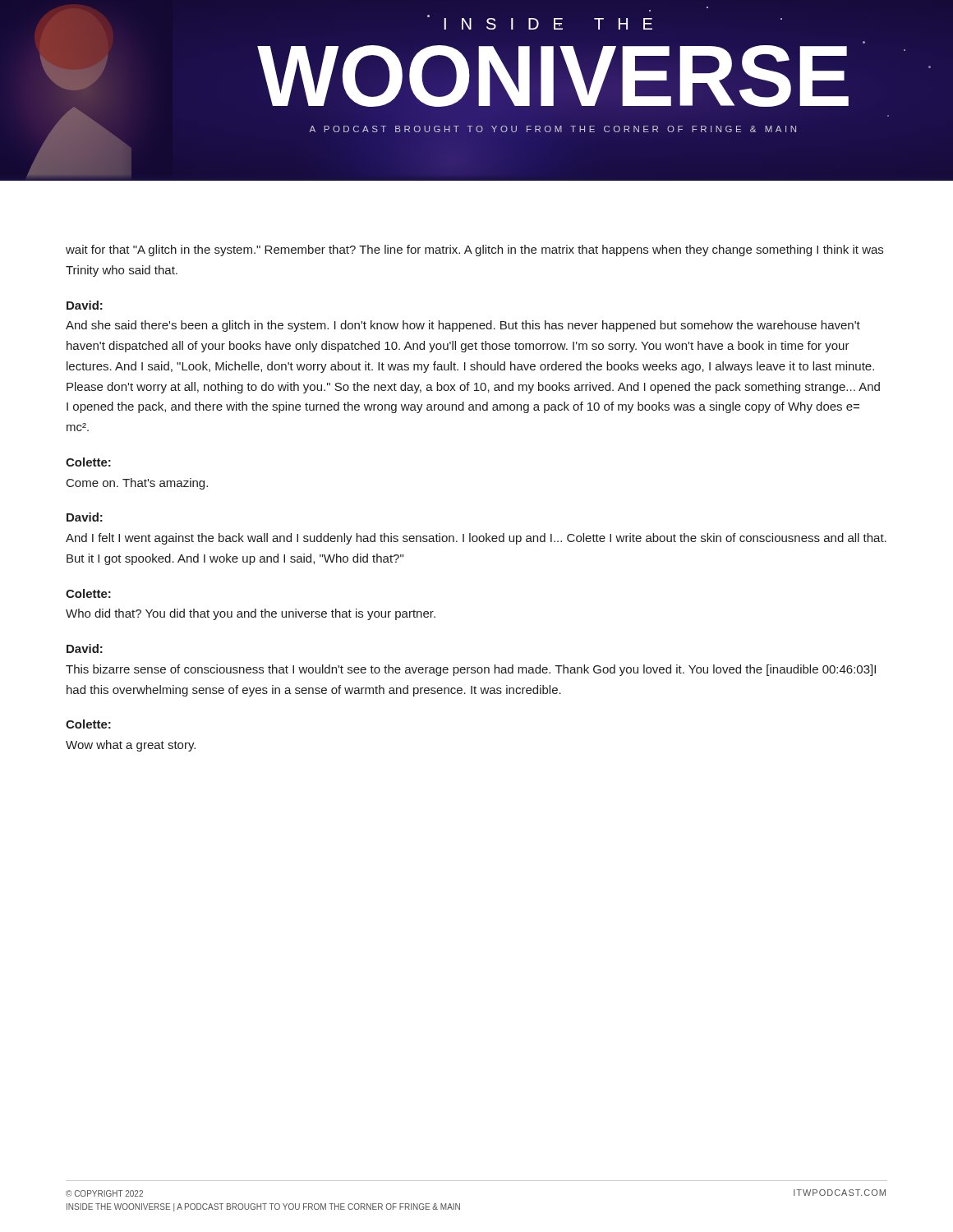Navigate to the block starting "David: And I felt I"
This screenshot has height=1232, width=953.
point(476,538)
